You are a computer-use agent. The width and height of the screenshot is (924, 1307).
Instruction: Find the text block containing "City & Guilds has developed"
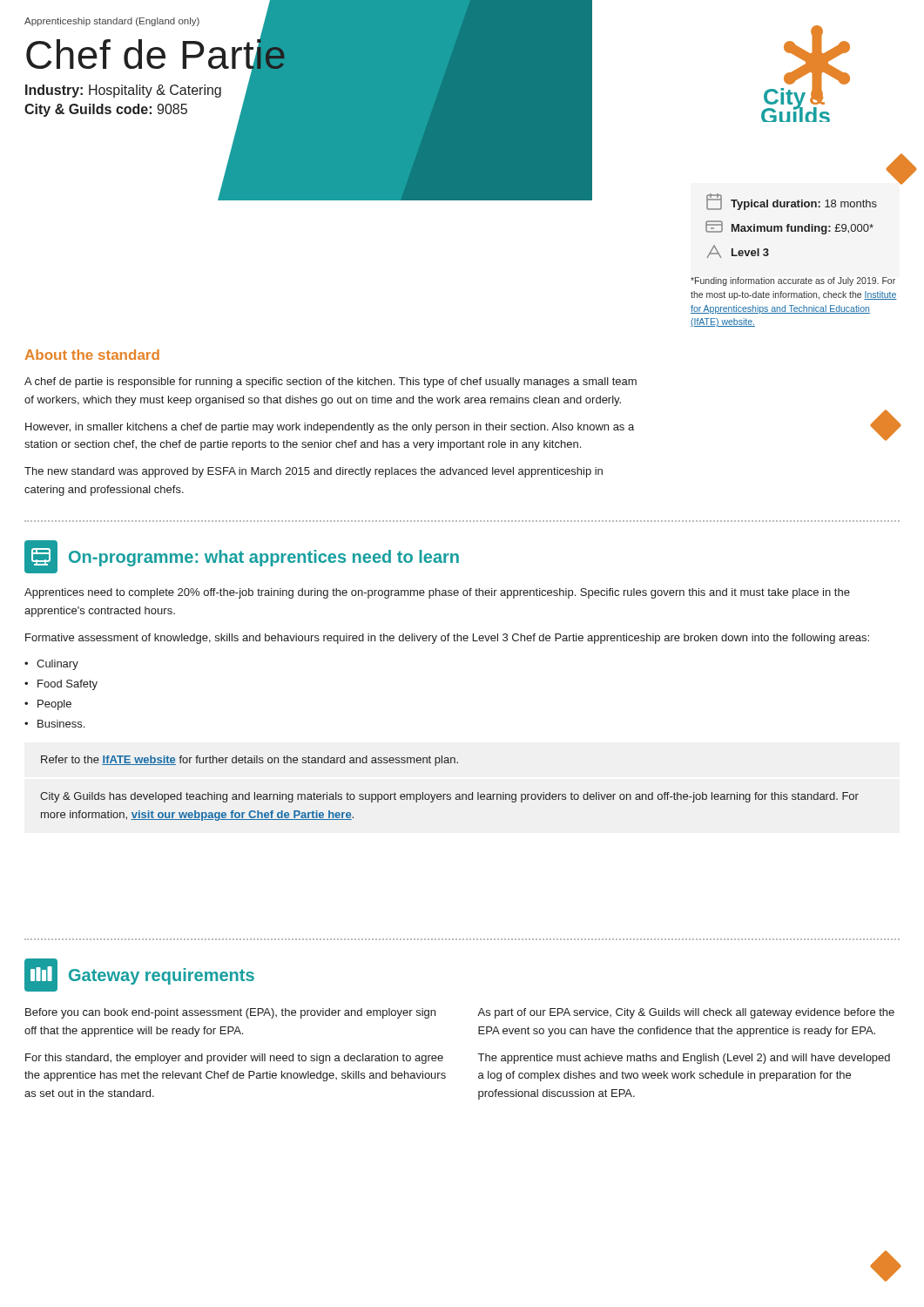pos(449,805)
